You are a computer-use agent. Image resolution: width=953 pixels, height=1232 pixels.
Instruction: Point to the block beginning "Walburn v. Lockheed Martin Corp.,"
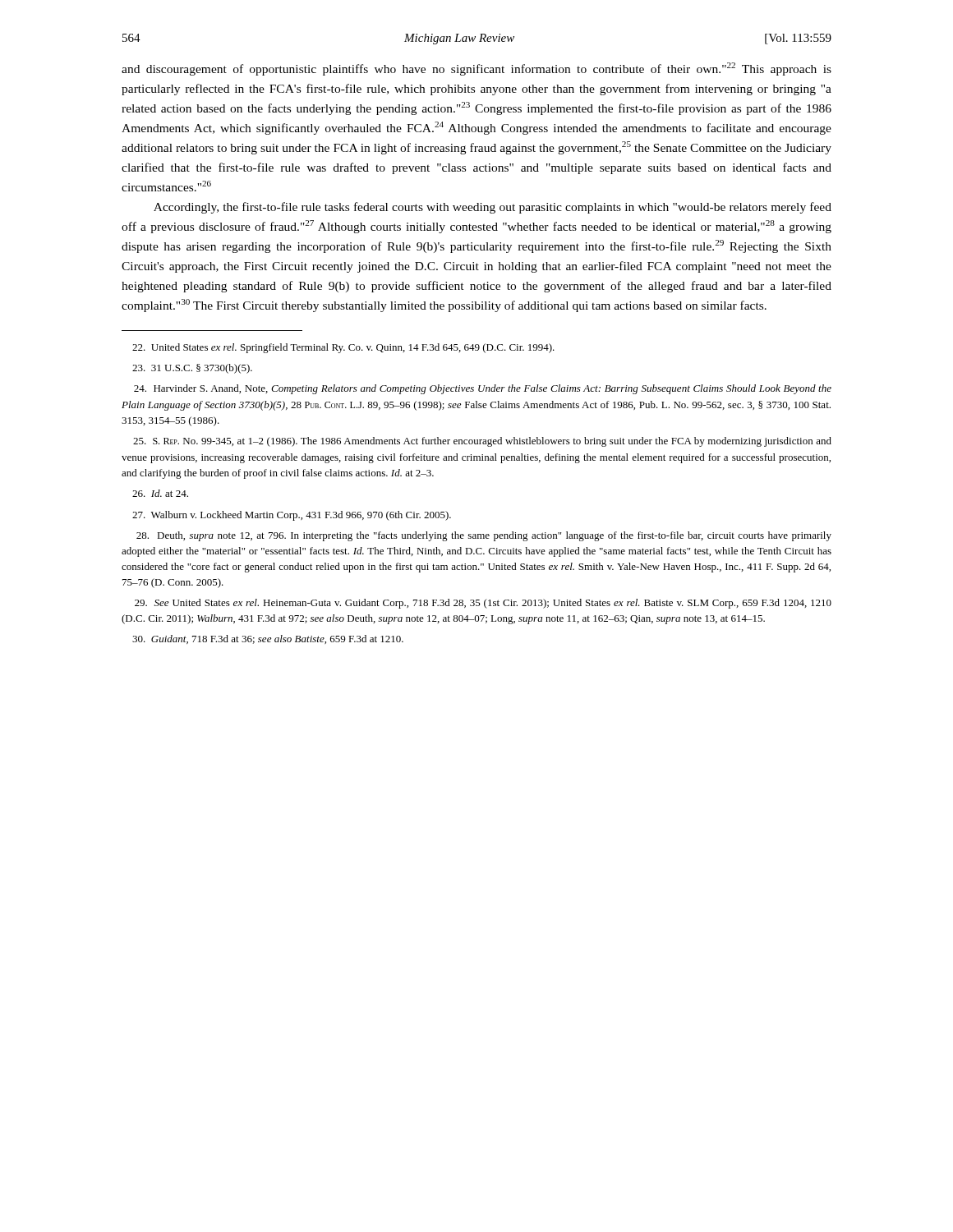(287, 514)
